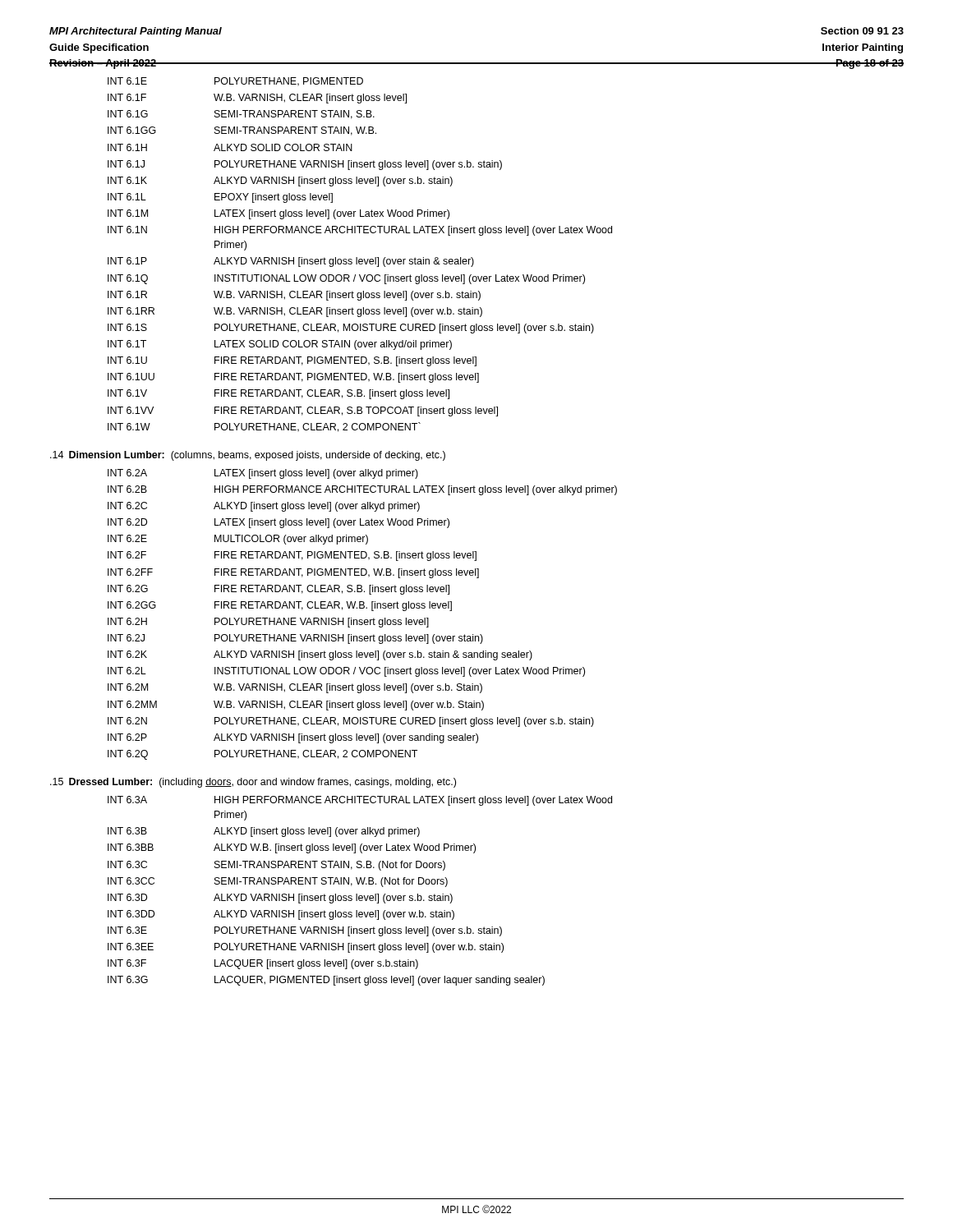Click on the list item containing "INT 6.1R W.B. VARNISH,"
This screenshot has width=953, height=1232.
476,295
